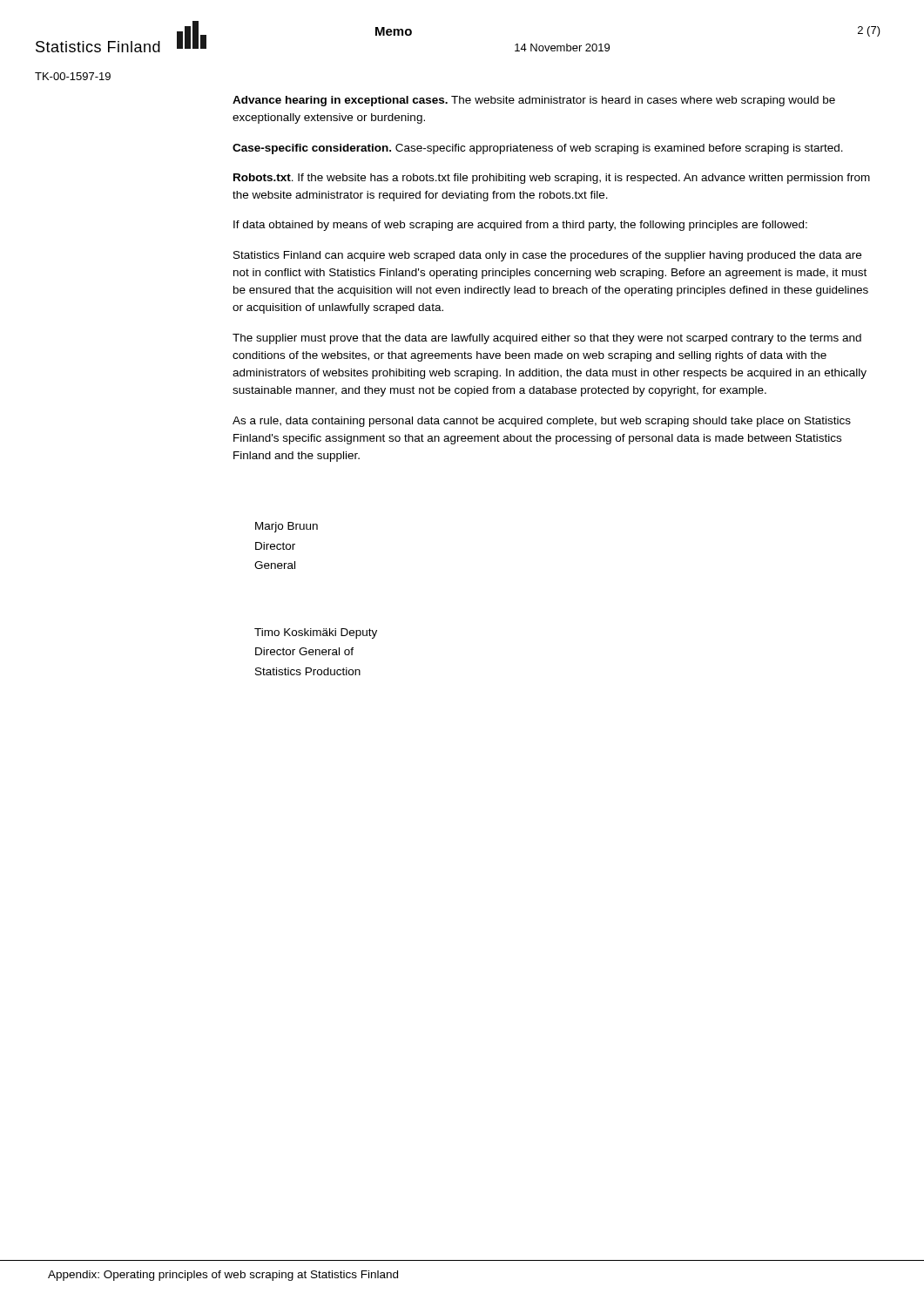Viewport: 924px width, 1307px height.
Task: Click on the logo
Action: 131,46
